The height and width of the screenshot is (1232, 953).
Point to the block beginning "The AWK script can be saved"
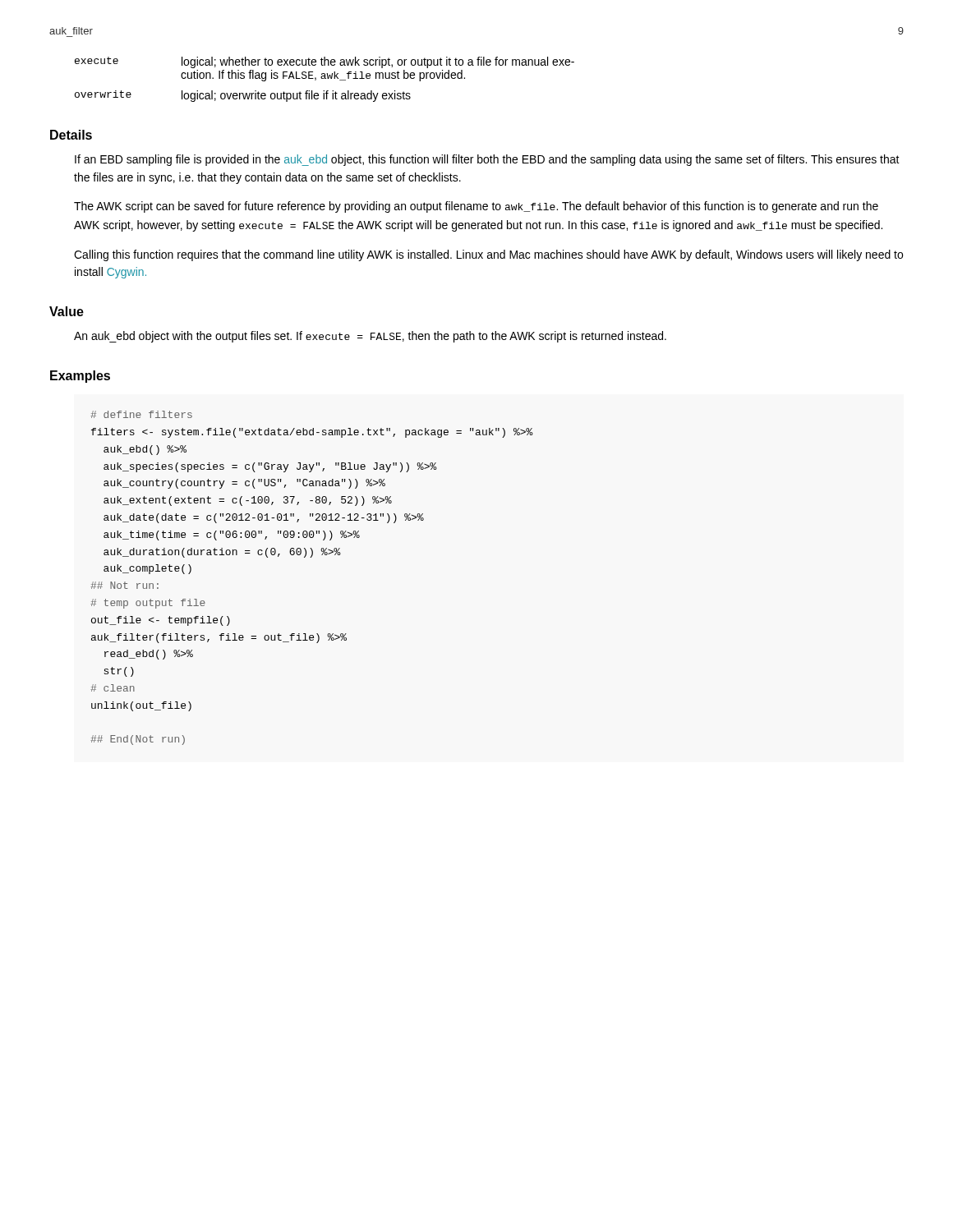coord(479,216)
